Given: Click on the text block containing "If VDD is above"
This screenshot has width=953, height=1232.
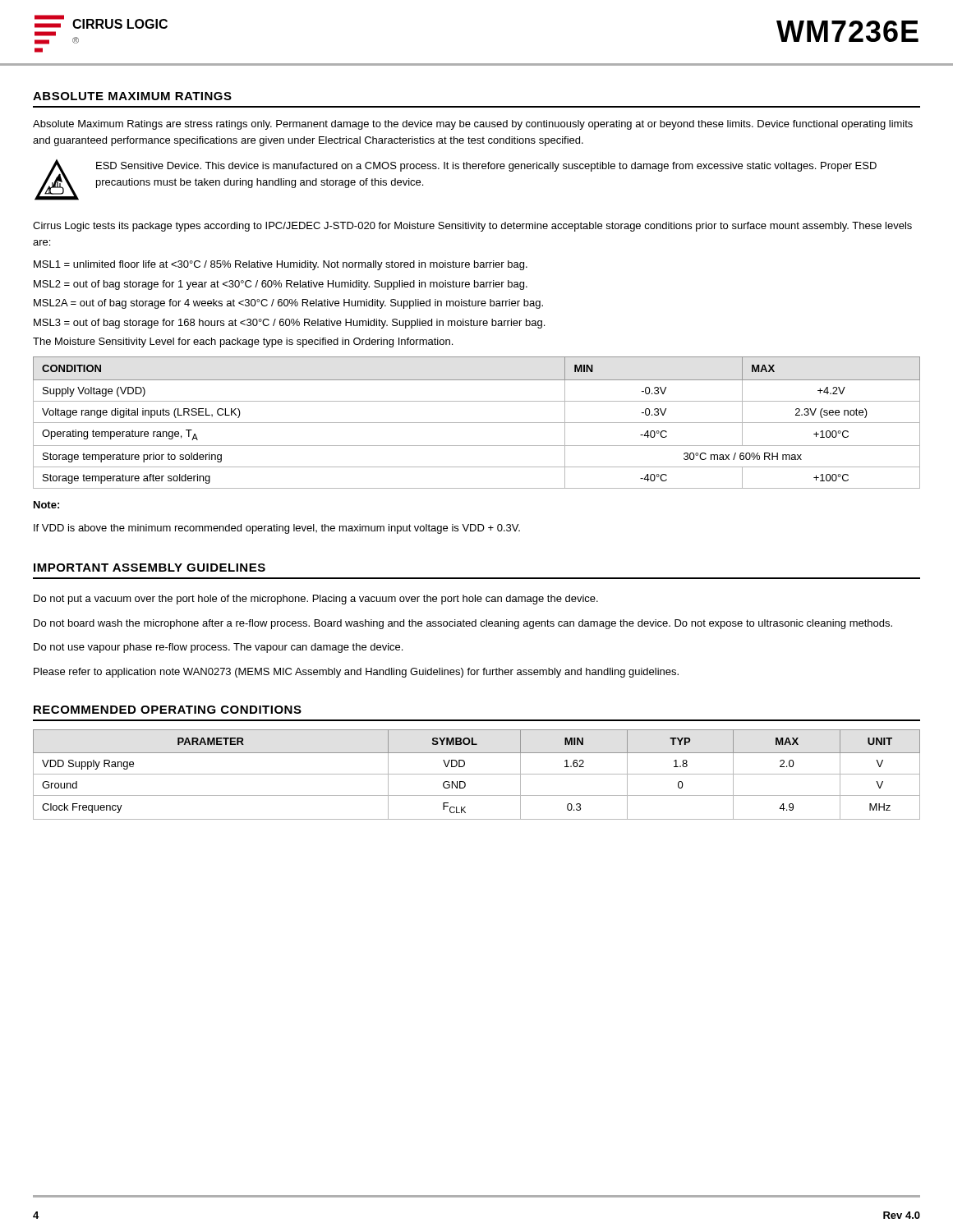Looking at the screenshot, I should click(277, 527).
